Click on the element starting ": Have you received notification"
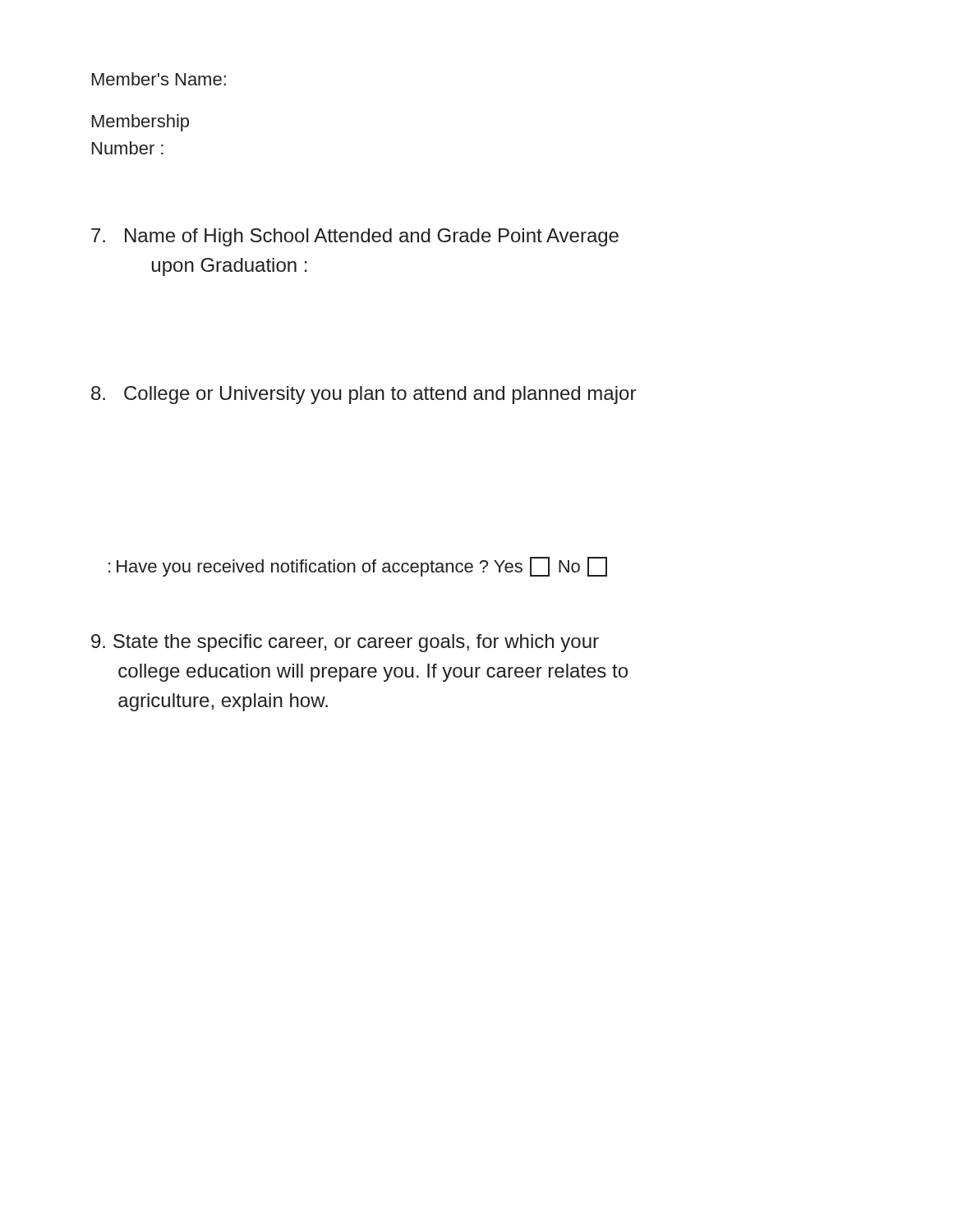 (357, 567)
